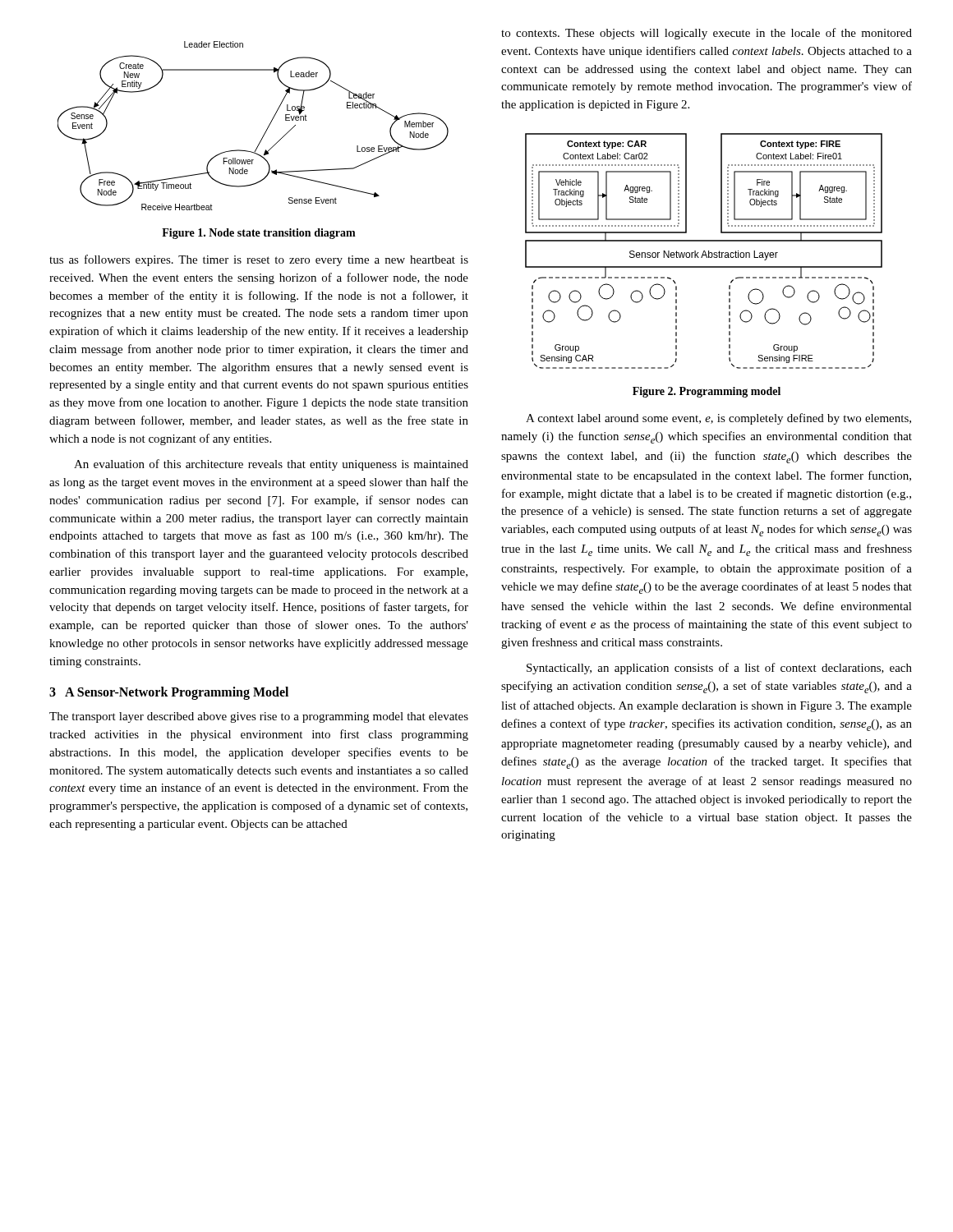Find the schematic
953x1232 pixels.
click(707, 253)
